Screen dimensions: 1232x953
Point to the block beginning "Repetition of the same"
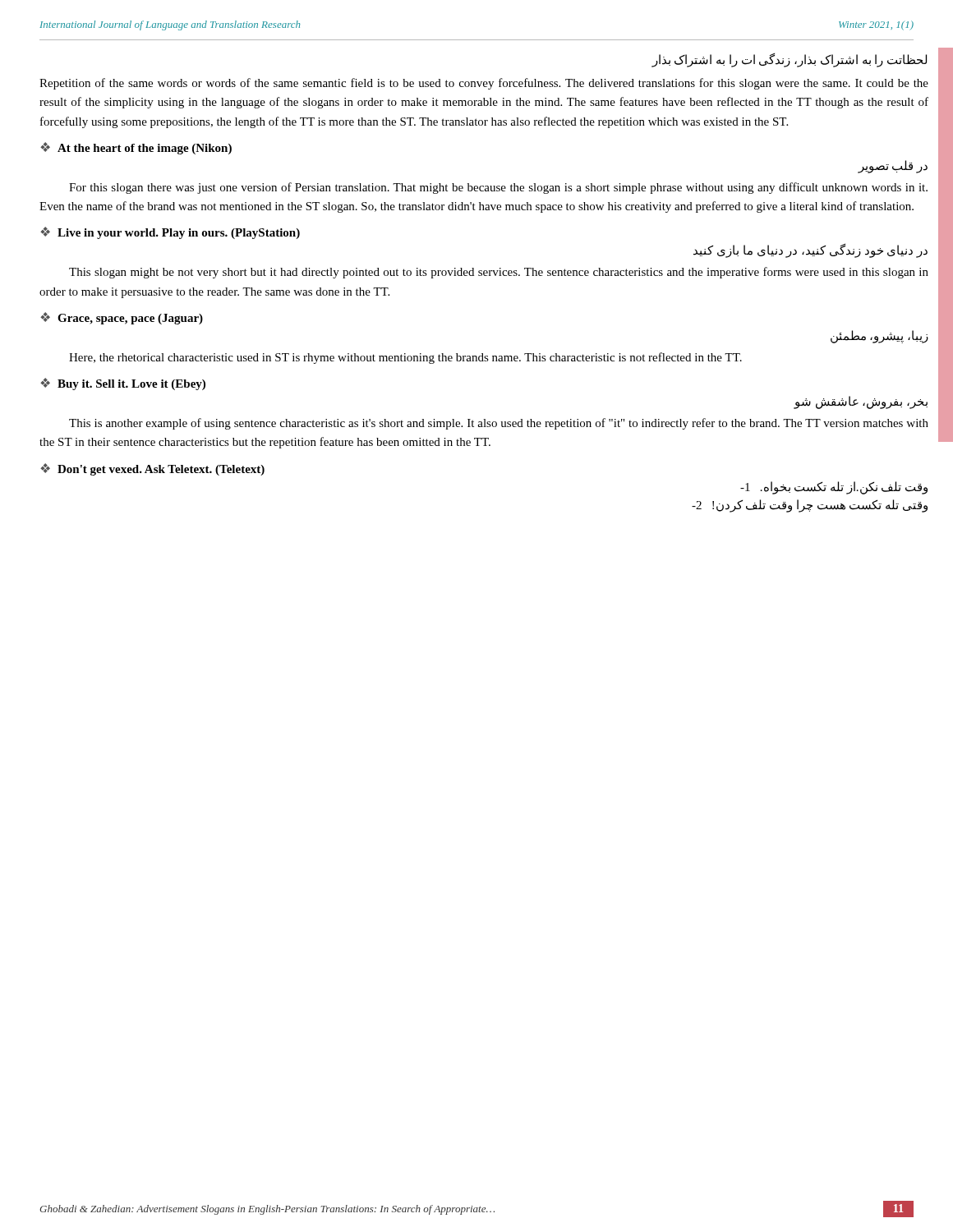click(x=484, y=103)
